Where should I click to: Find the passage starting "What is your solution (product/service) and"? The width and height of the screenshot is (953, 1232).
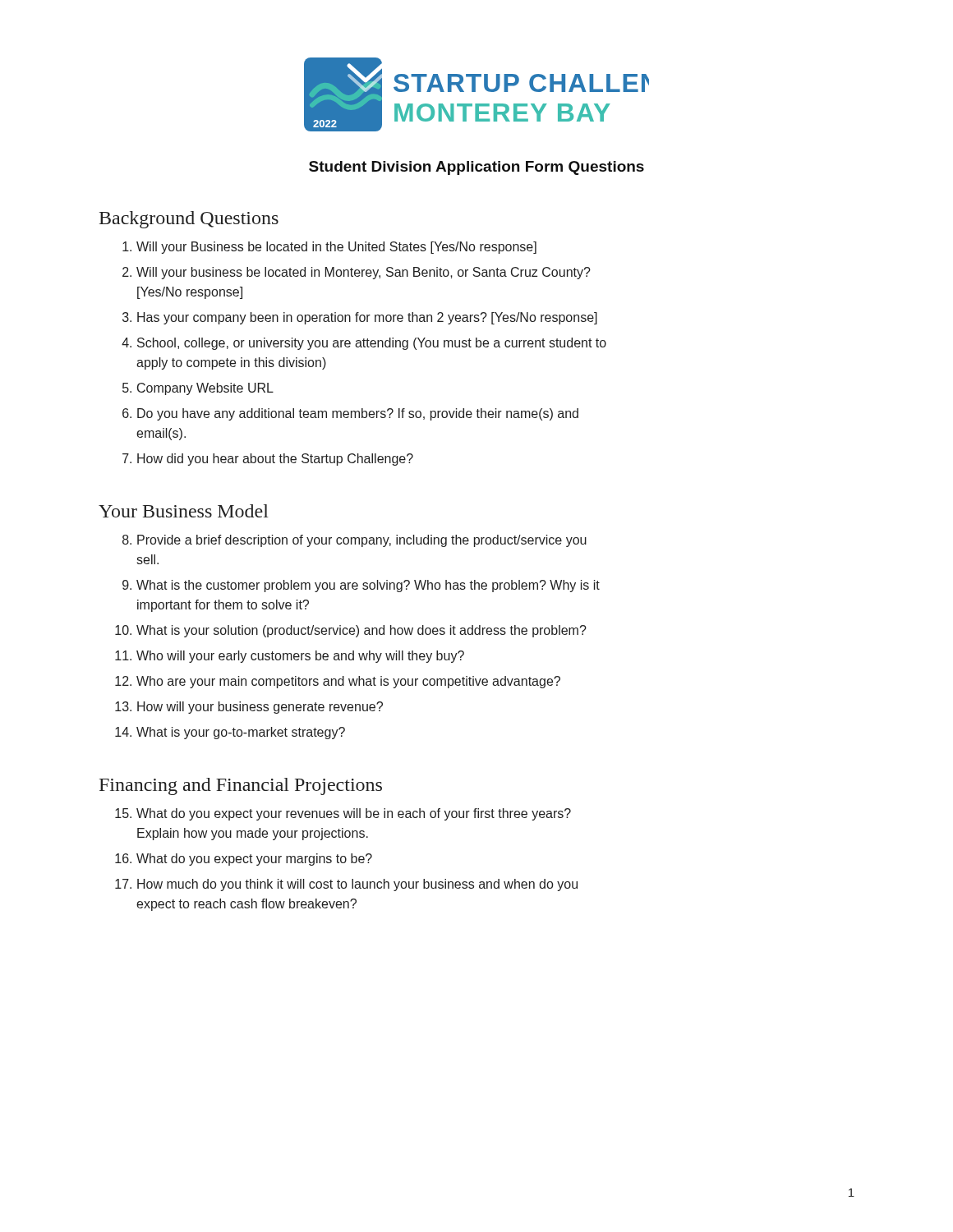coord(361,630)
